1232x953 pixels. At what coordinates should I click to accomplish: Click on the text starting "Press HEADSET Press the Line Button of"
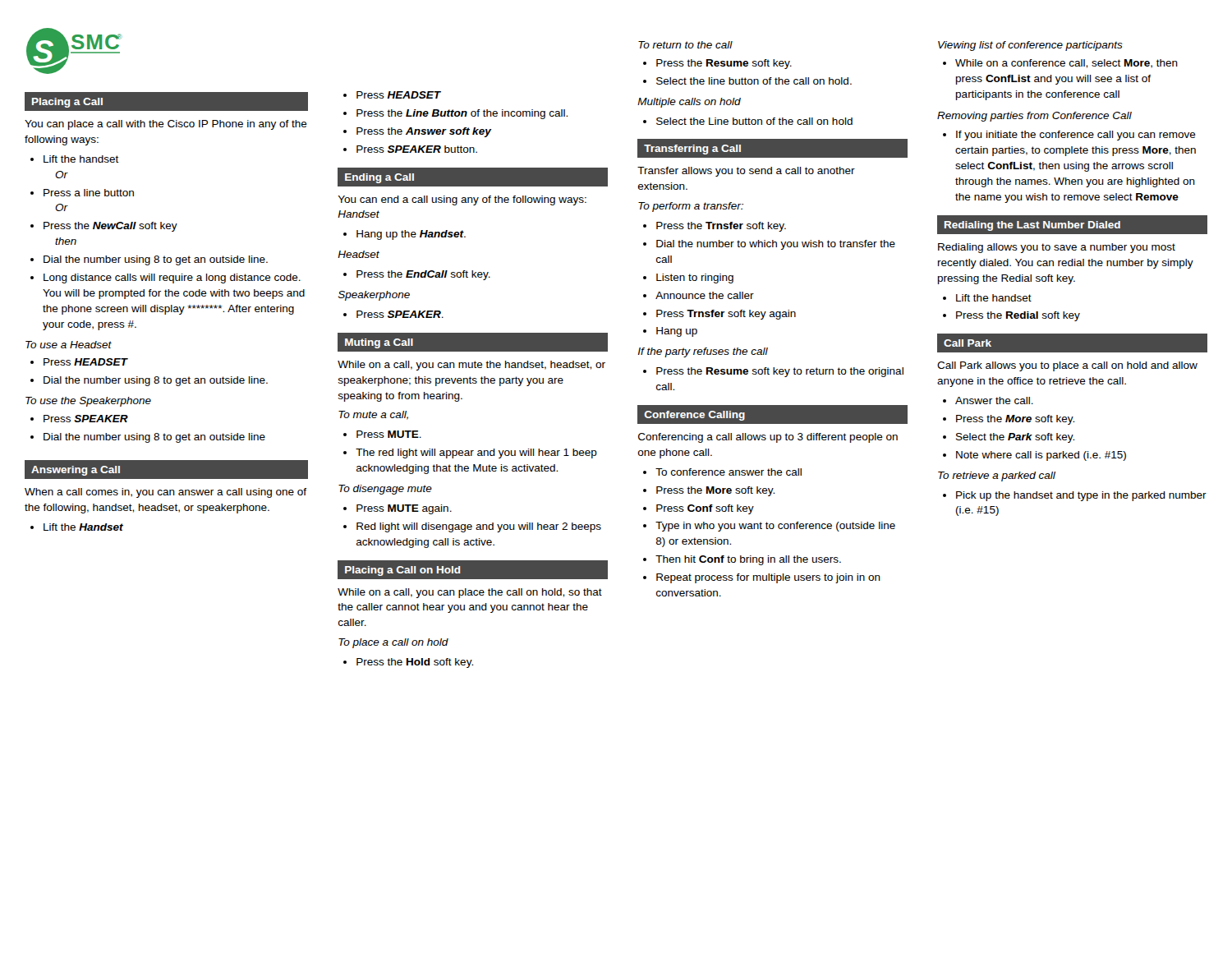pyautogui.click(x=473, y=123)
